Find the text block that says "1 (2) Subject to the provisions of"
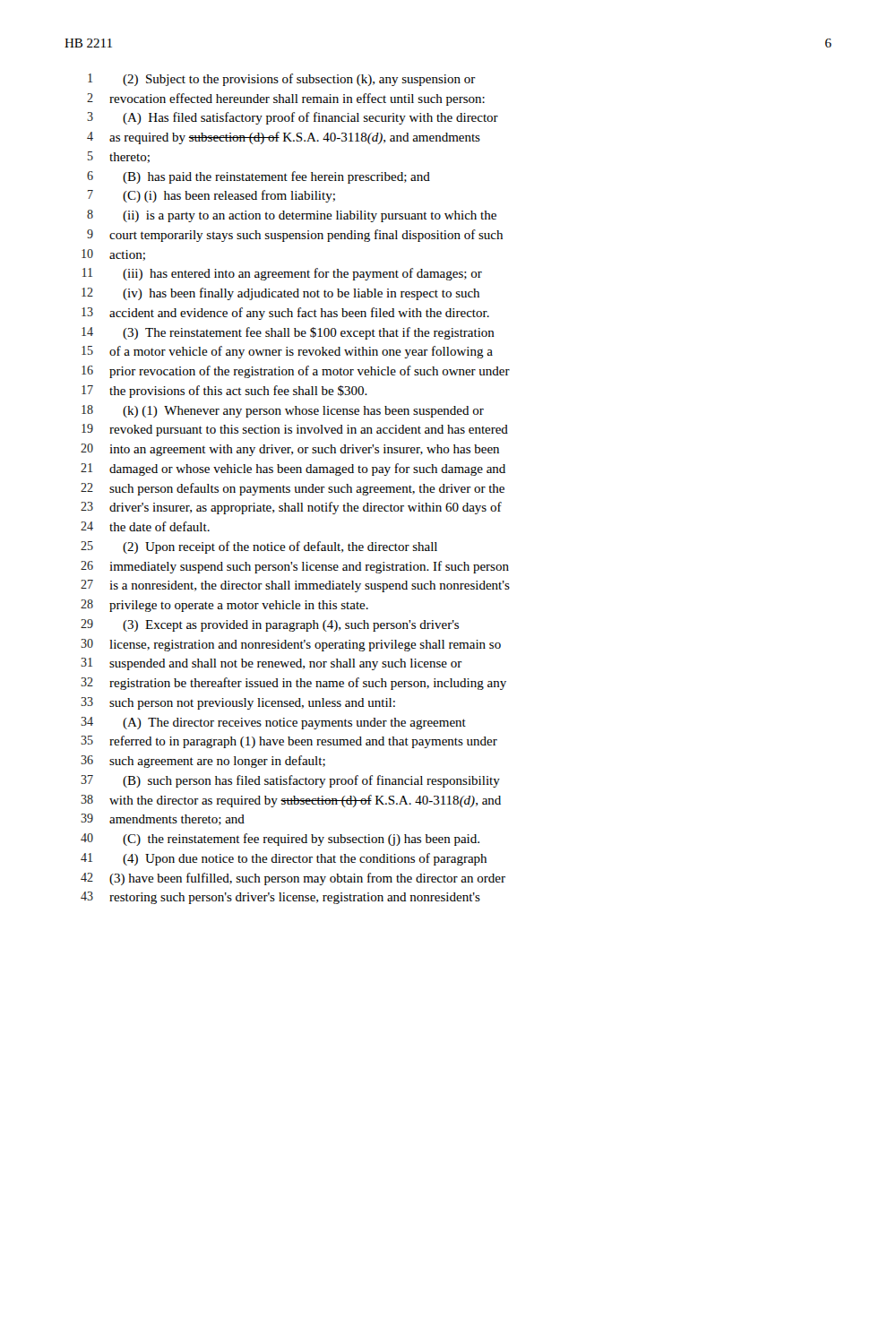 click(448, 489)
